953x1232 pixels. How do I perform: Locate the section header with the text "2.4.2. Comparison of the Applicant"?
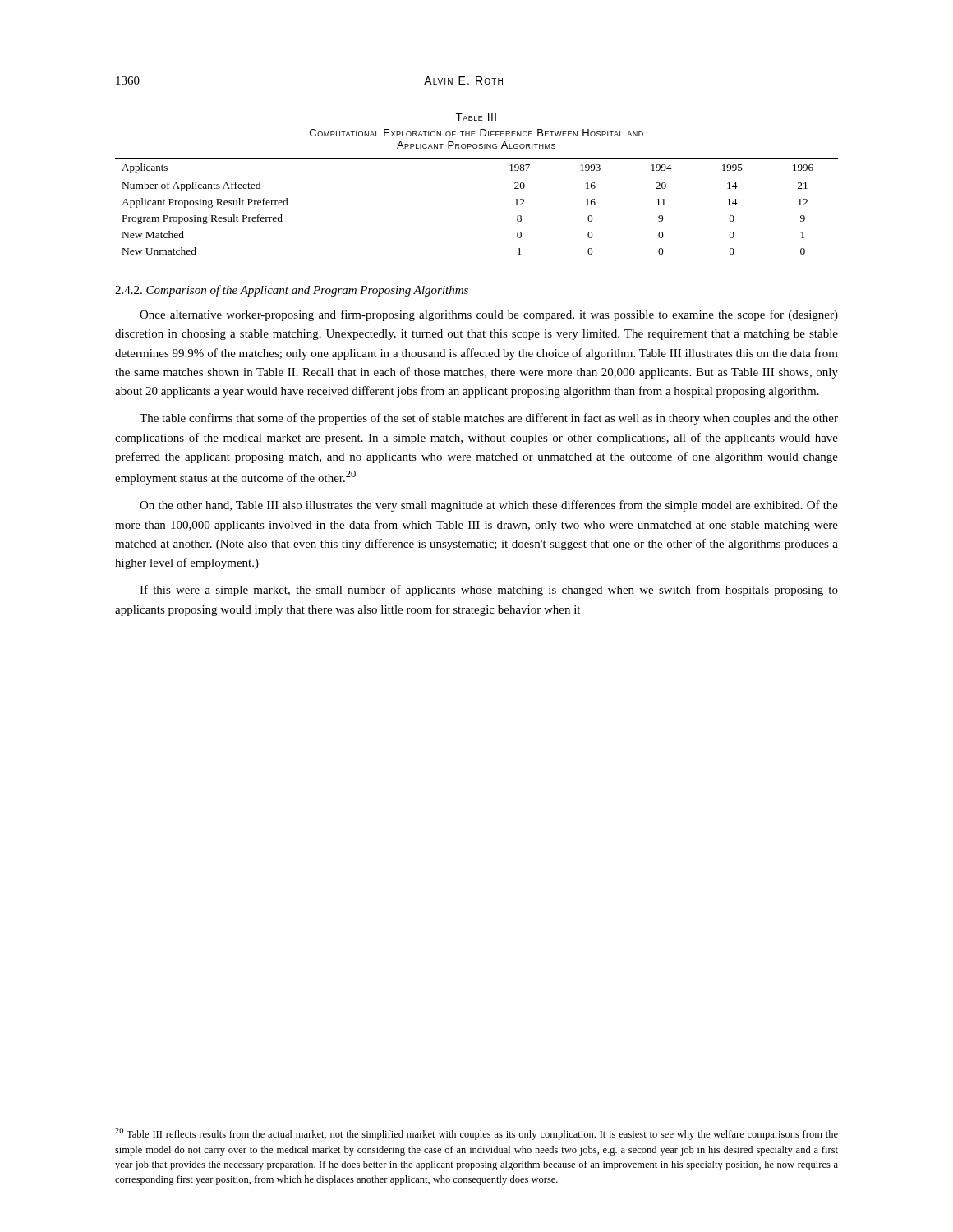(x=292, y=290)
